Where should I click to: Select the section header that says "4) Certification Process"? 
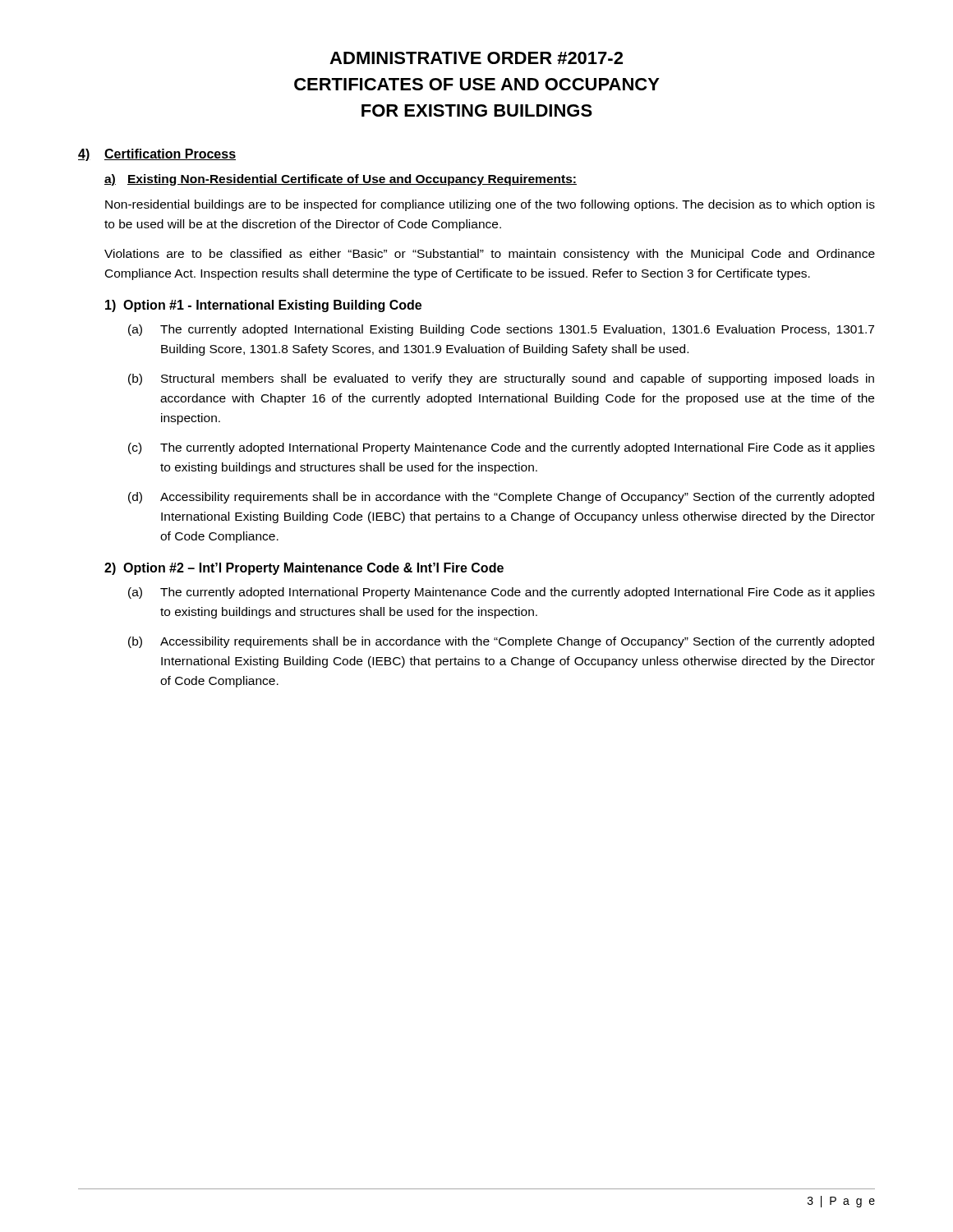(x=157, y=154)
